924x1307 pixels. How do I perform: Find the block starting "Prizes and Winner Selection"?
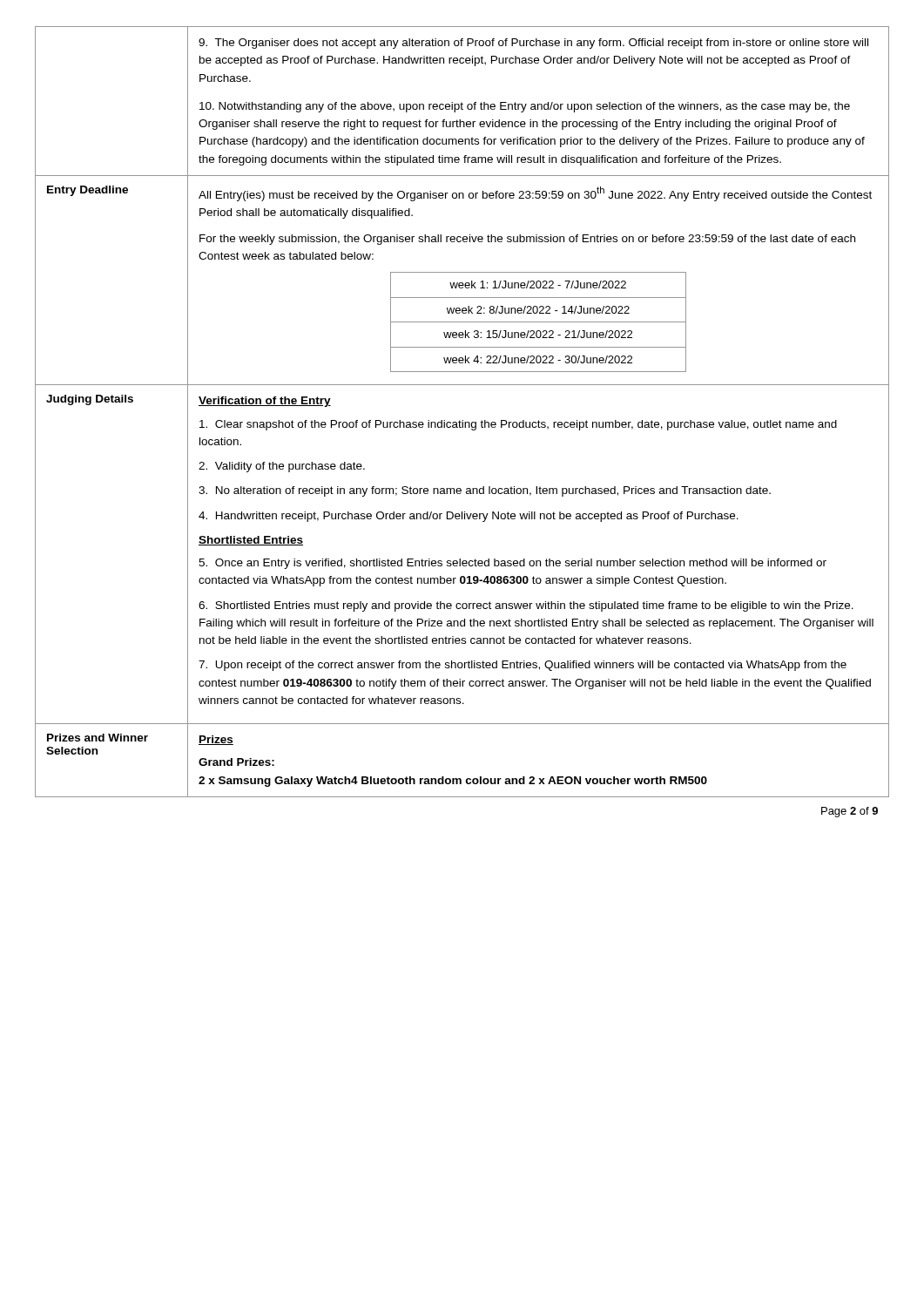click(97, 744)
